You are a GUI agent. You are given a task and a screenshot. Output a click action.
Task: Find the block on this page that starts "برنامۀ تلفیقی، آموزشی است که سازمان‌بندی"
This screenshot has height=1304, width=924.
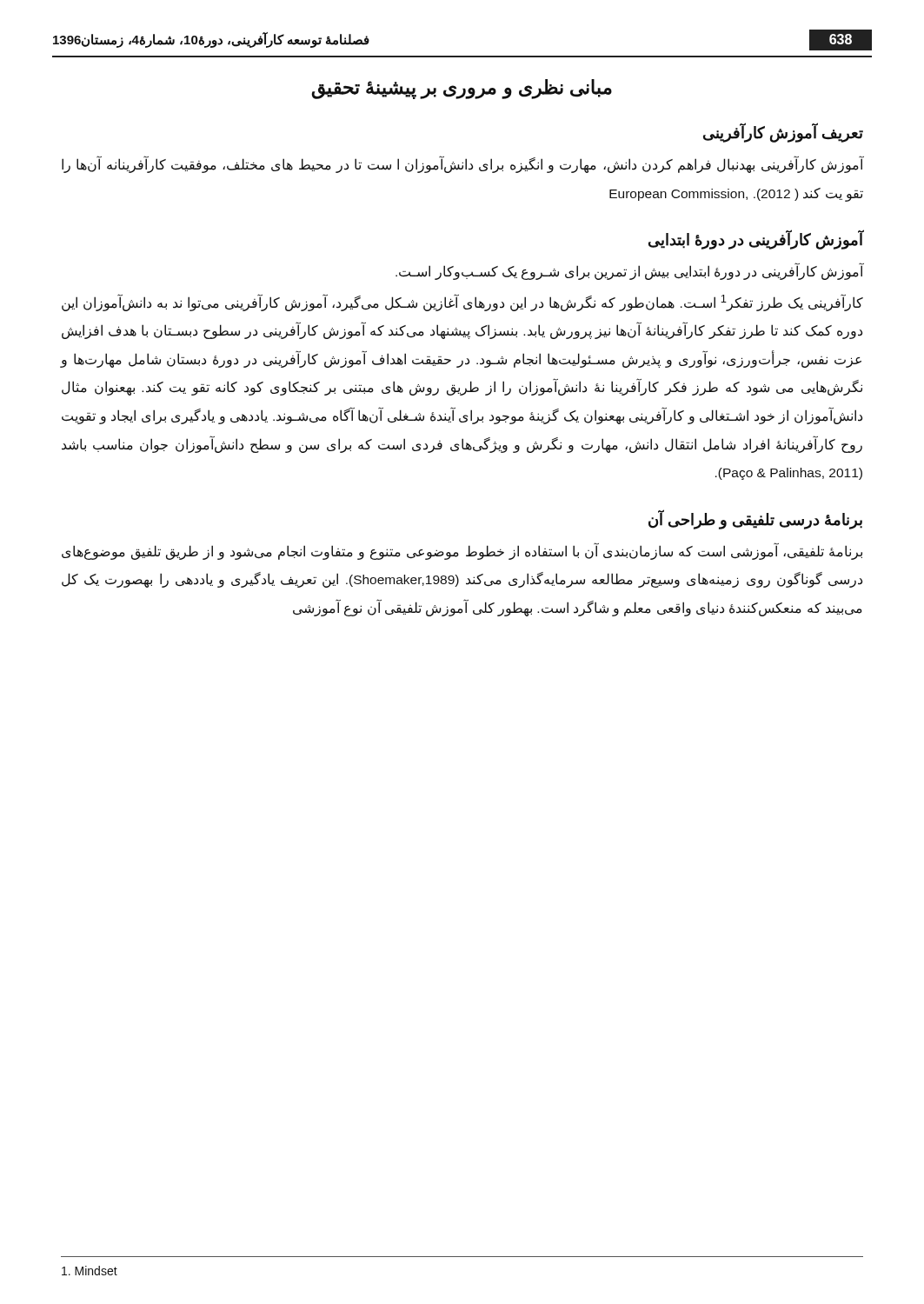pyautogui.click(x=462, y=580)
